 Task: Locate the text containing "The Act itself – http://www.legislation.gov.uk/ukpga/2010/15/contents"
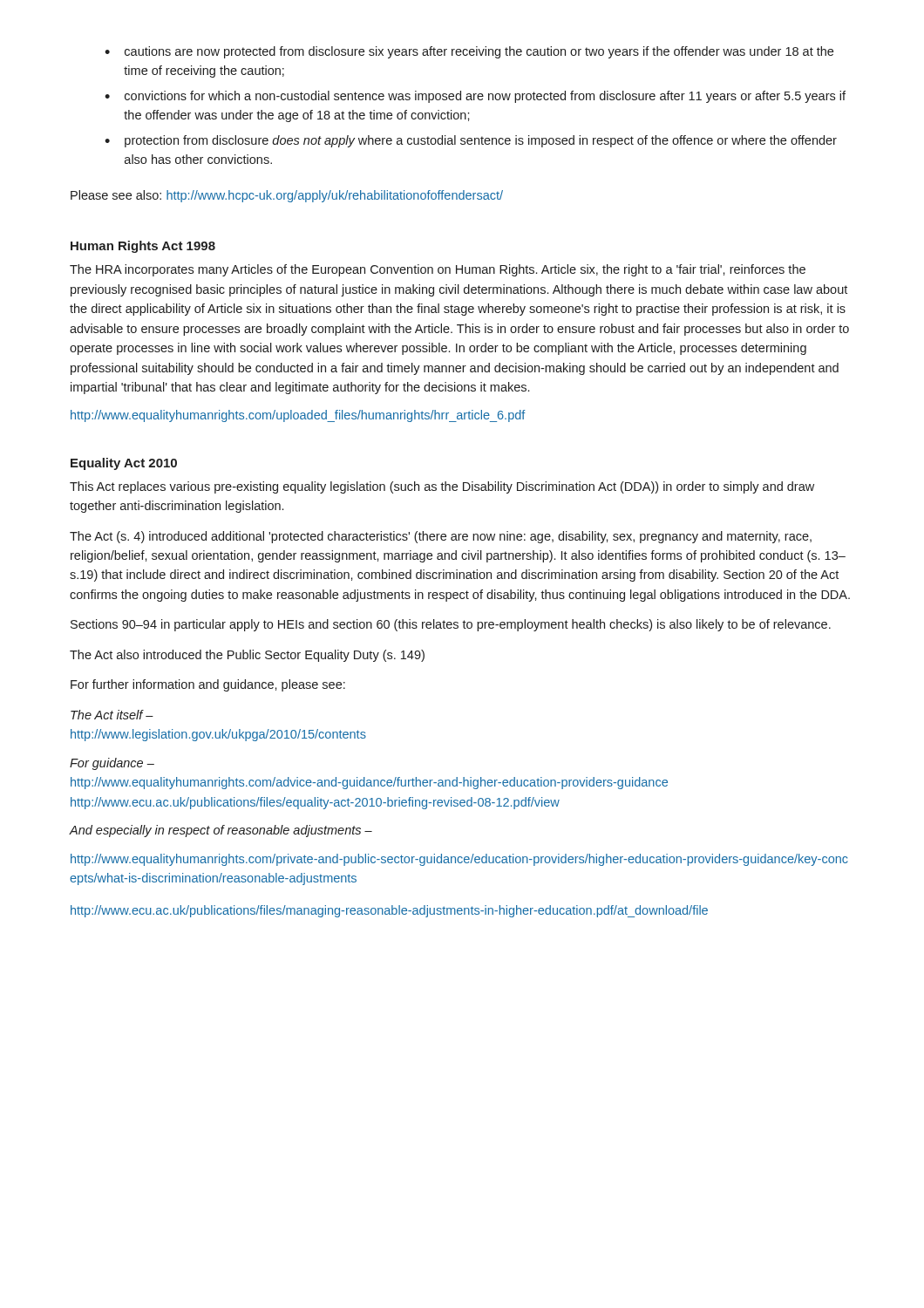coord(218,725)
